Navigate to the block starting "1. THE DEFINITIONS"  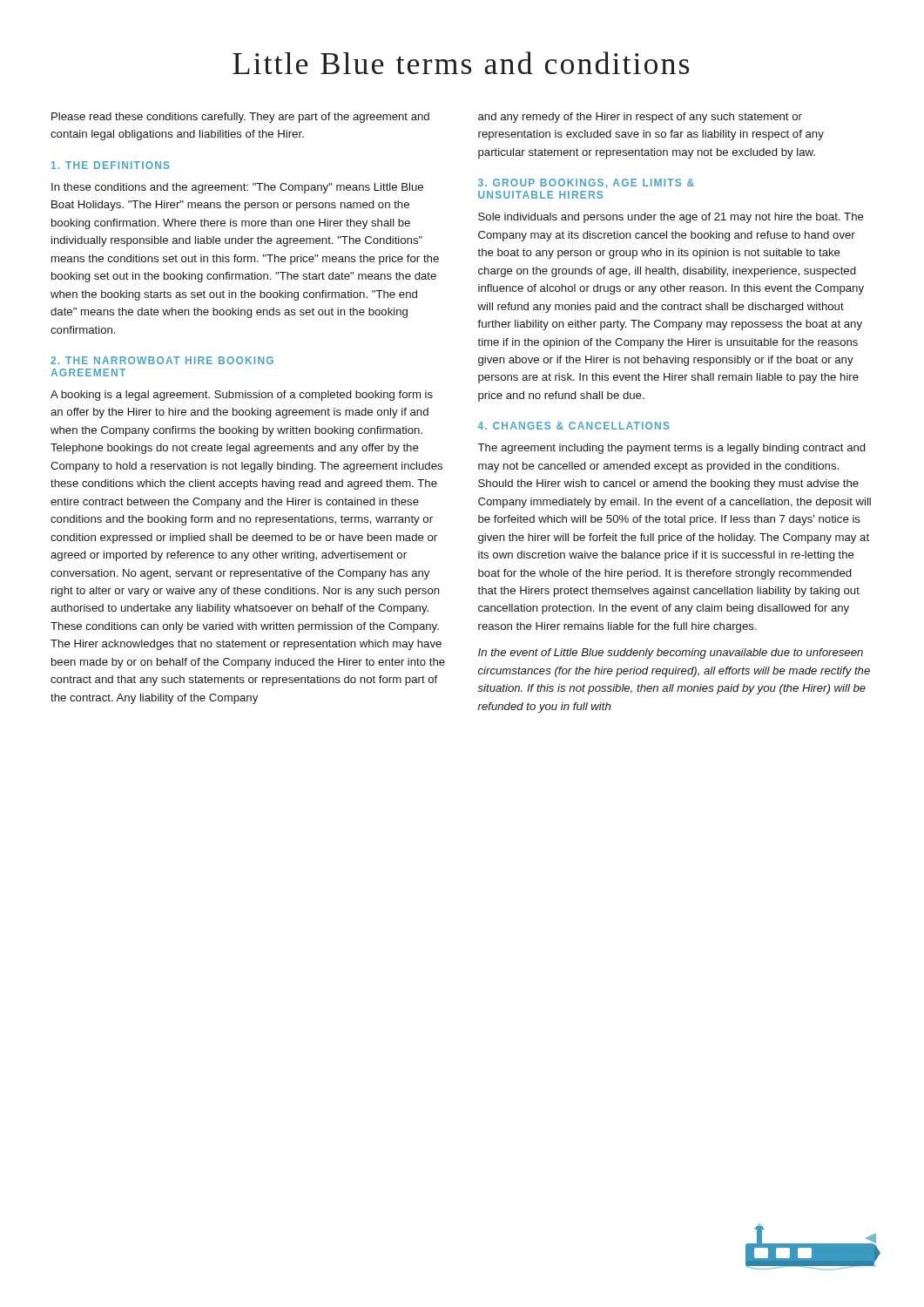pos(111,165)
